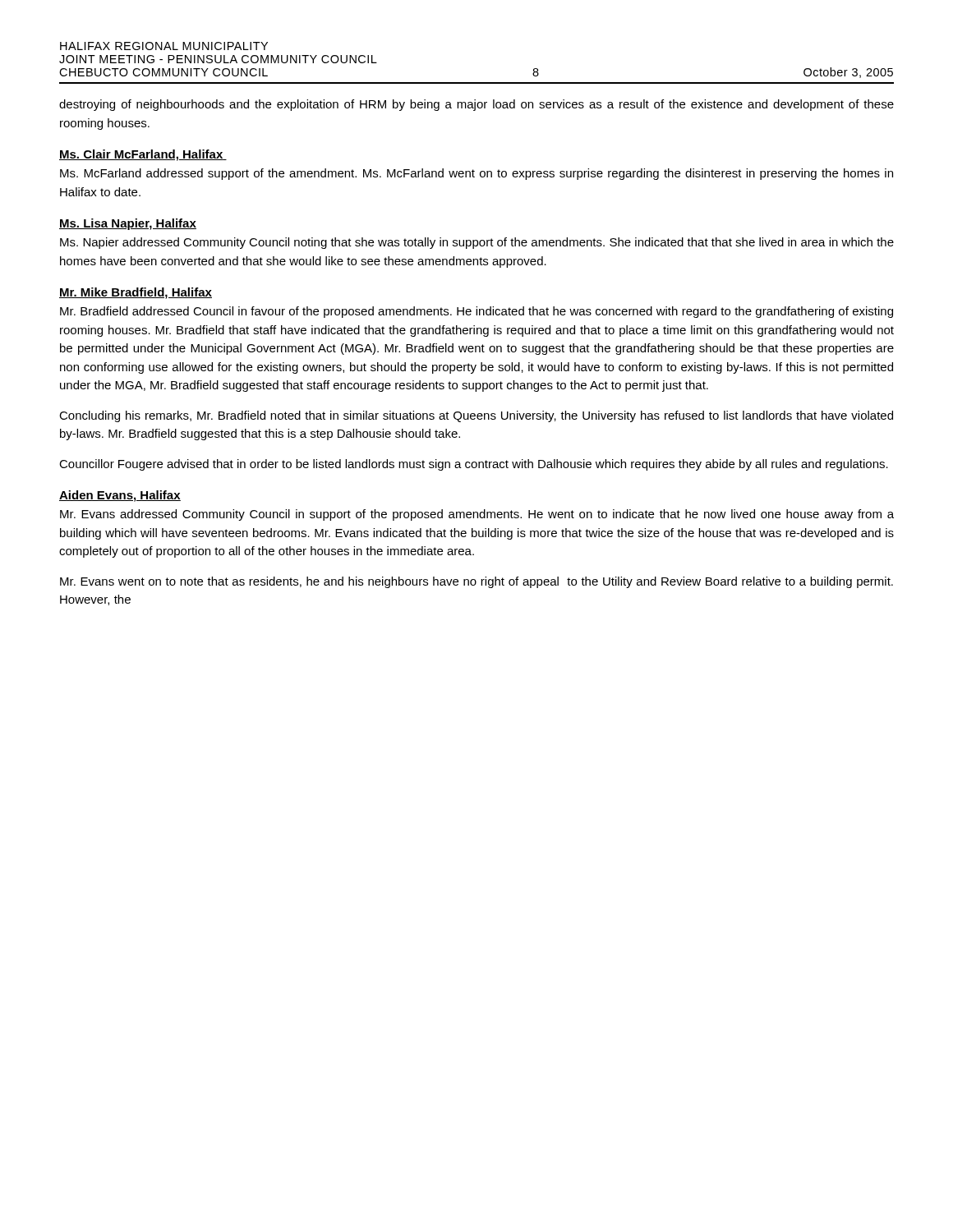Locate the block of text that opens with "Ms. McFarland addressed support of"
Screen dimensions: 1232x953
click(476, 183)
